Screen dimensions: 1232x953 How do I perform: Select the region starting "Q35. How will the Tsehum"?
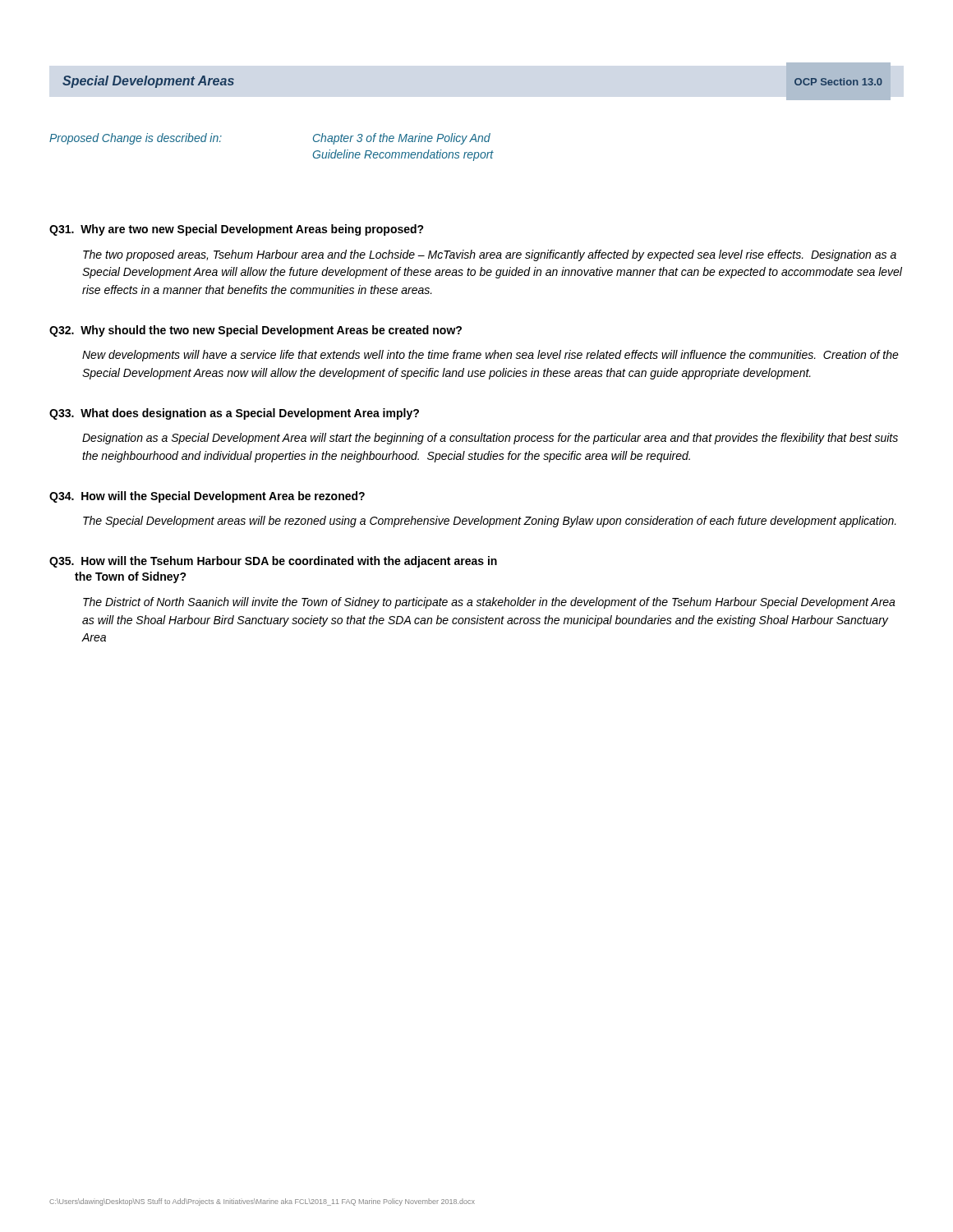point(273,569)
